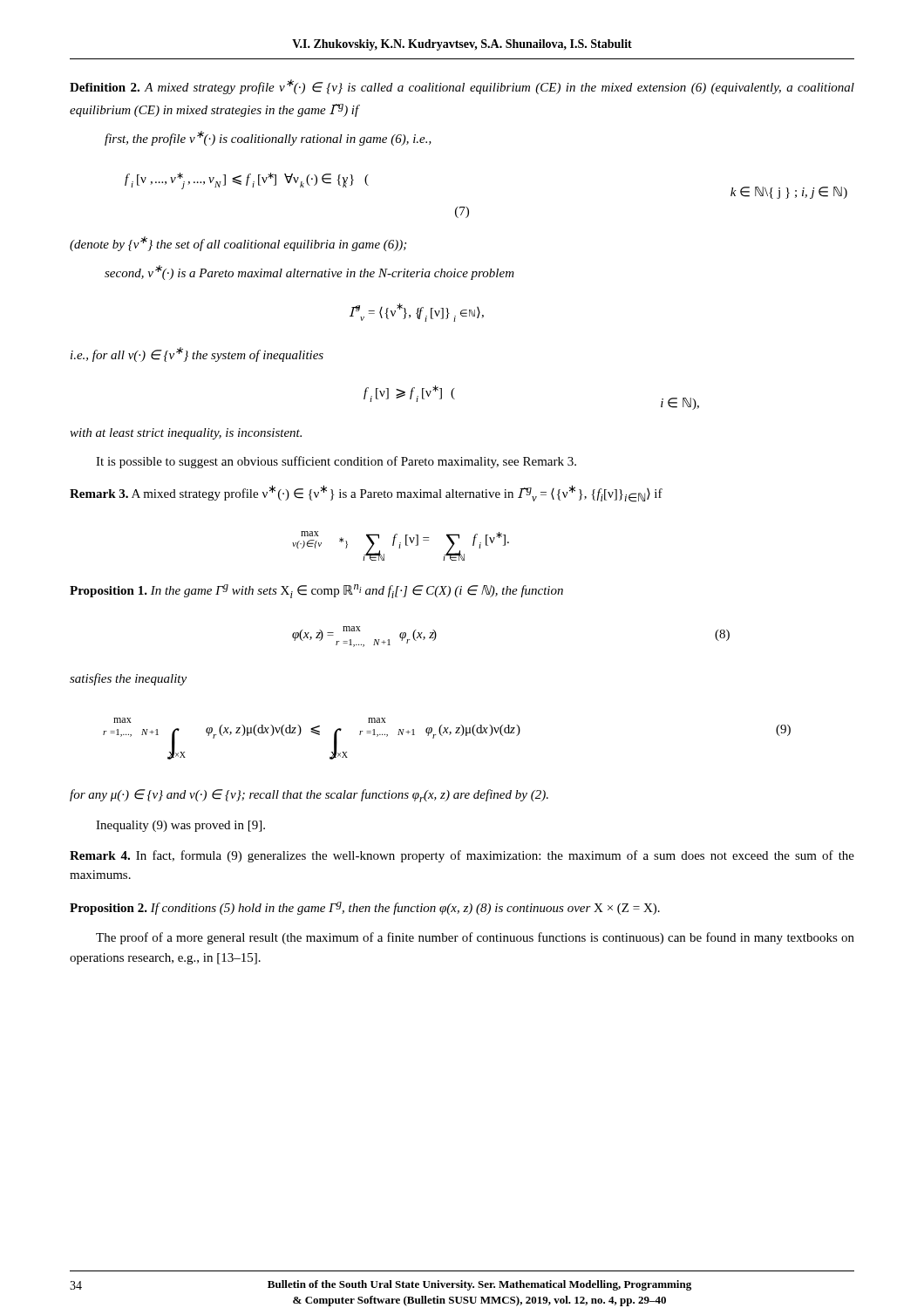Locate the formula that opens with "max ν(·)∈{ν ∗ } ∑ i ∈ℕ"
The image size is (924, 1308).
pyautogui.click(x=462, y=540)
